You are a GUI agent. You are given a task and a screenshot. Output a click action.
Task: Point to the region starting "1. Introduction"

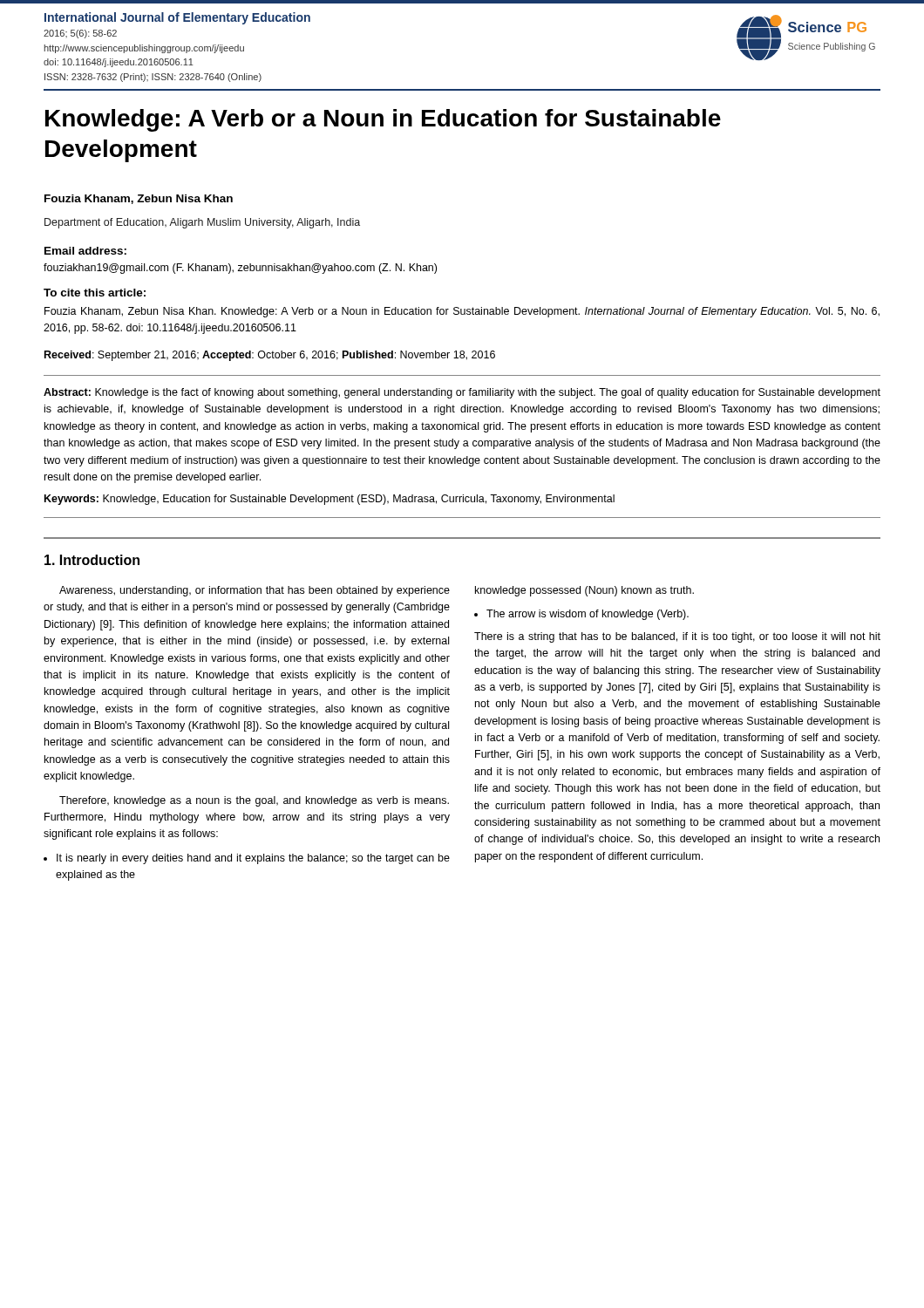click(x=92, y=560)
